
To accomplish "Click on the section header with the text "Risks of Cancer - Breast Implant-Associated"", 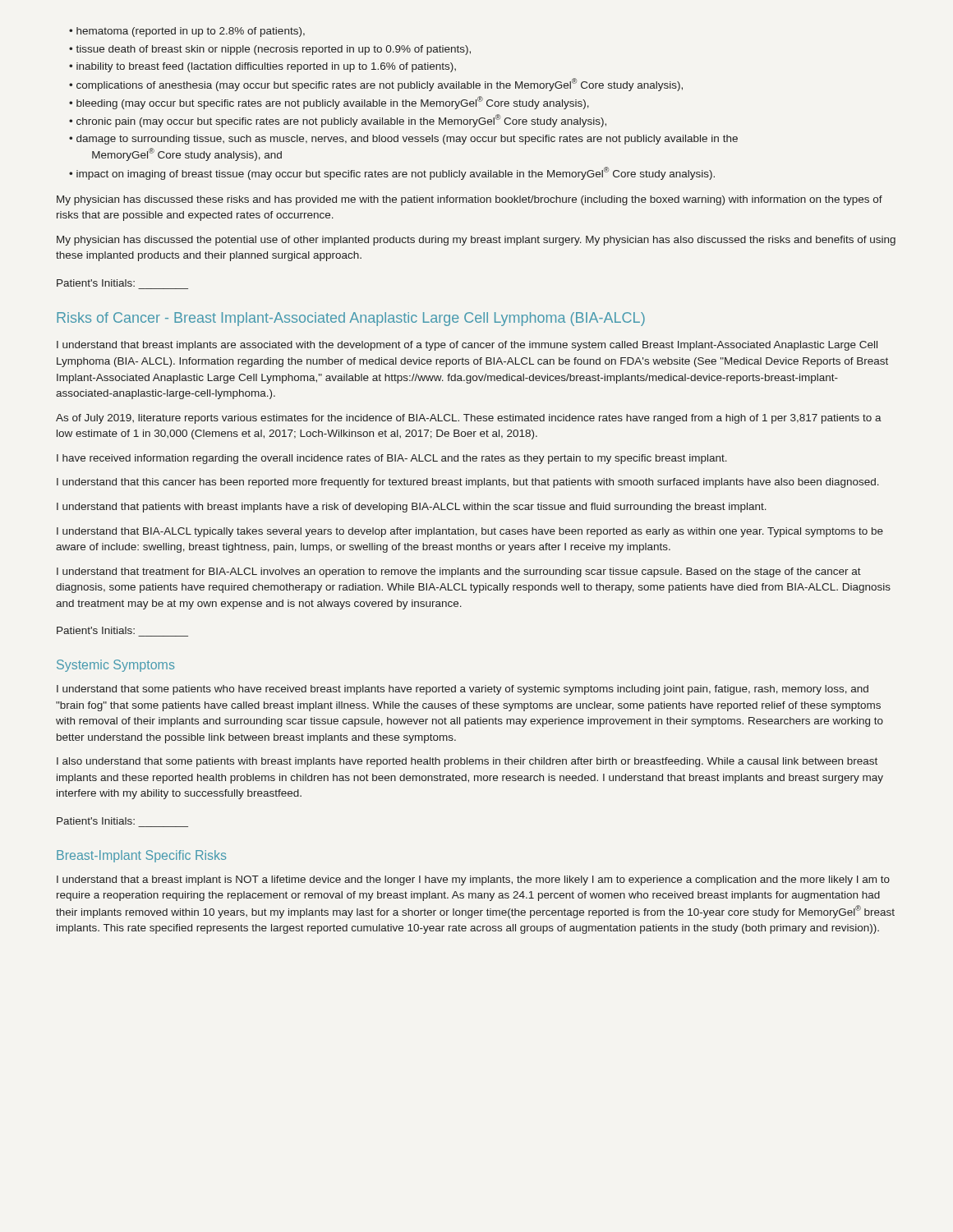I will [351, 318].
